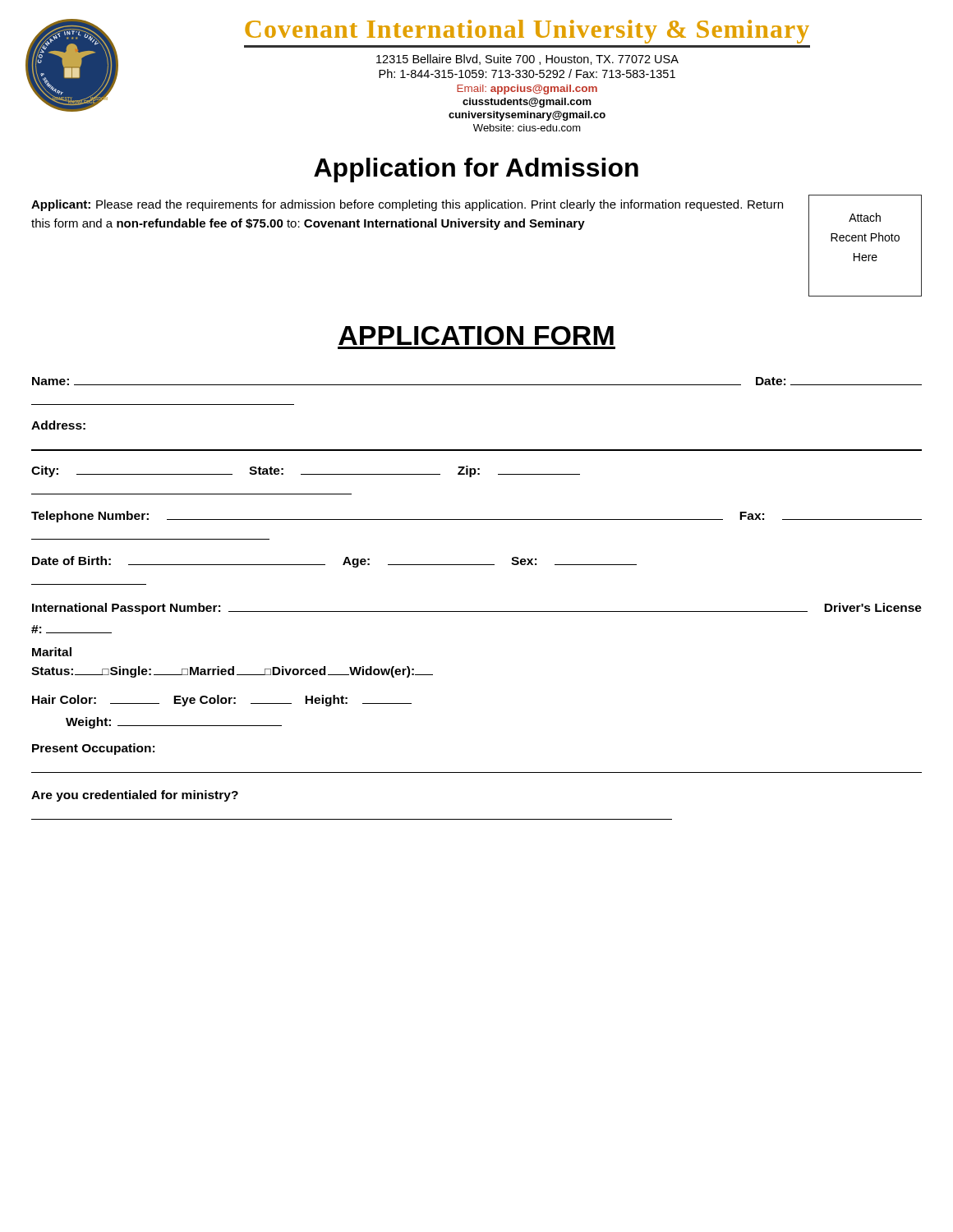Find "Telephone Number: Fax:" on this page
This screenshot has height=1232, width=953.
(476, 514)
